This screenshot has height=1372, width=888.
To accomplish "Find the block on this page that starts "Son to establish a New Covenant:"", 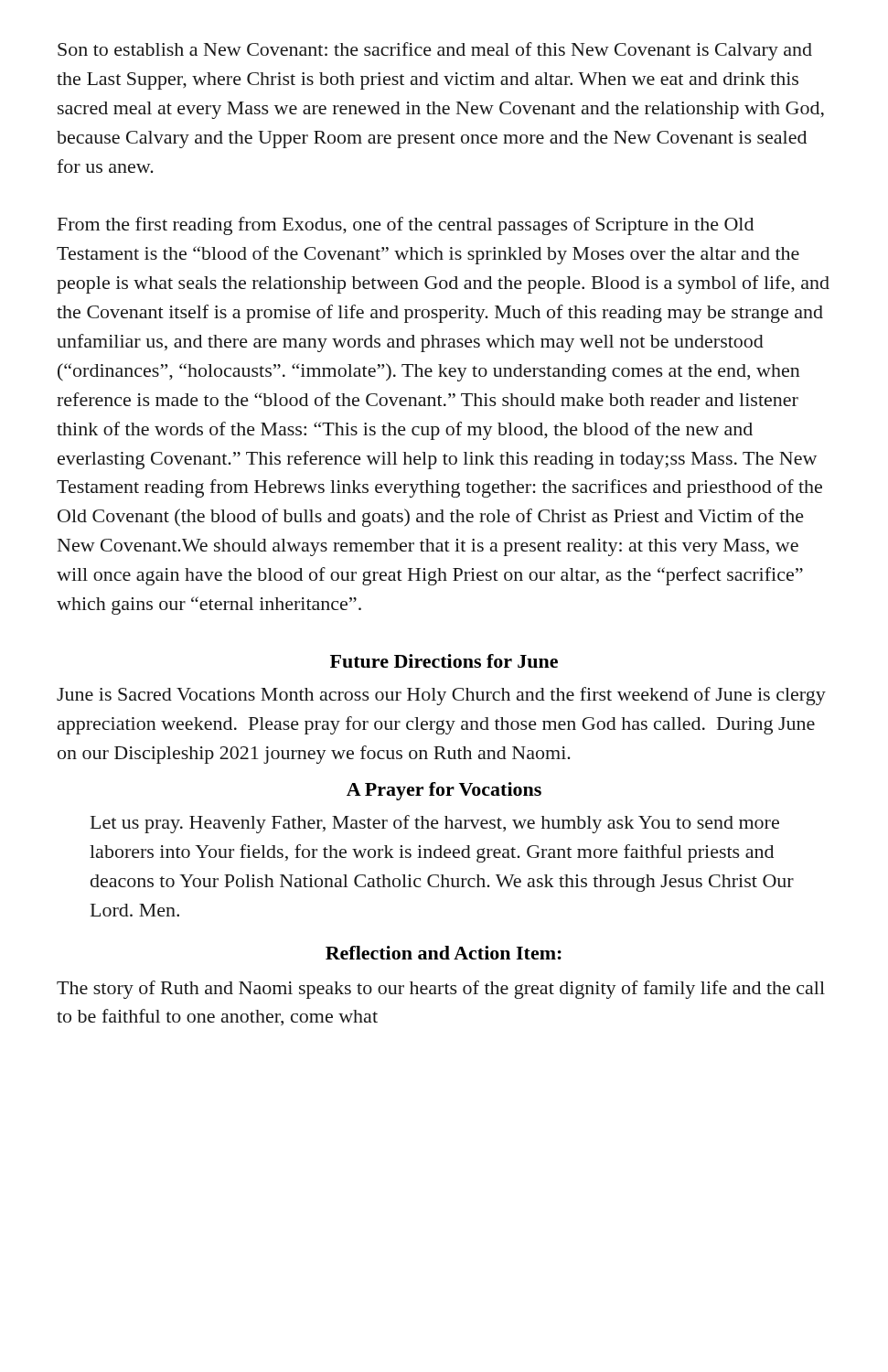I will [x=441, y=107].
